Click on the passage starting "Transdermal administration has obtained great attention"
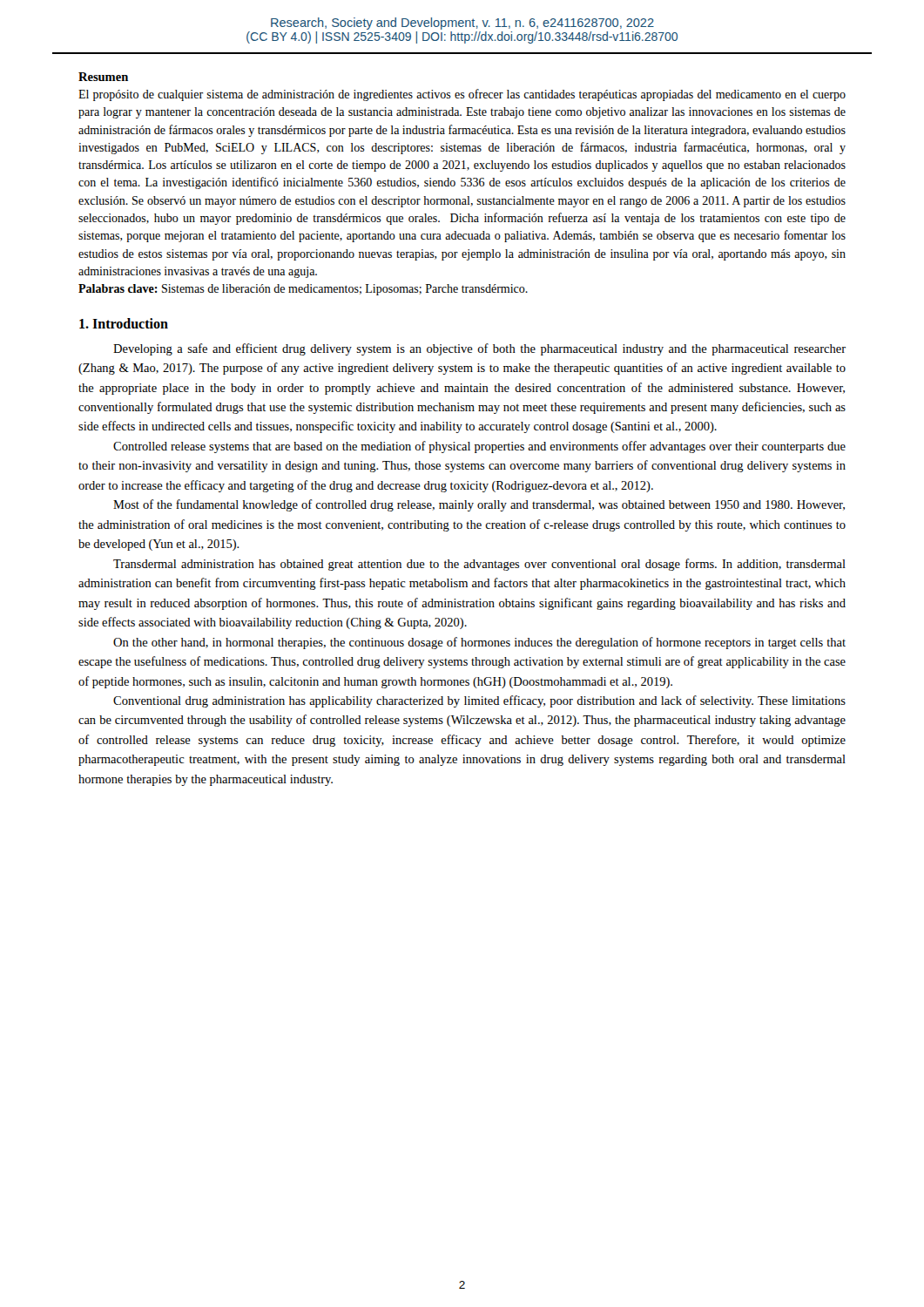Image resolution: width=924 pixels, height=1307 pixels. [x=462, y=593]
